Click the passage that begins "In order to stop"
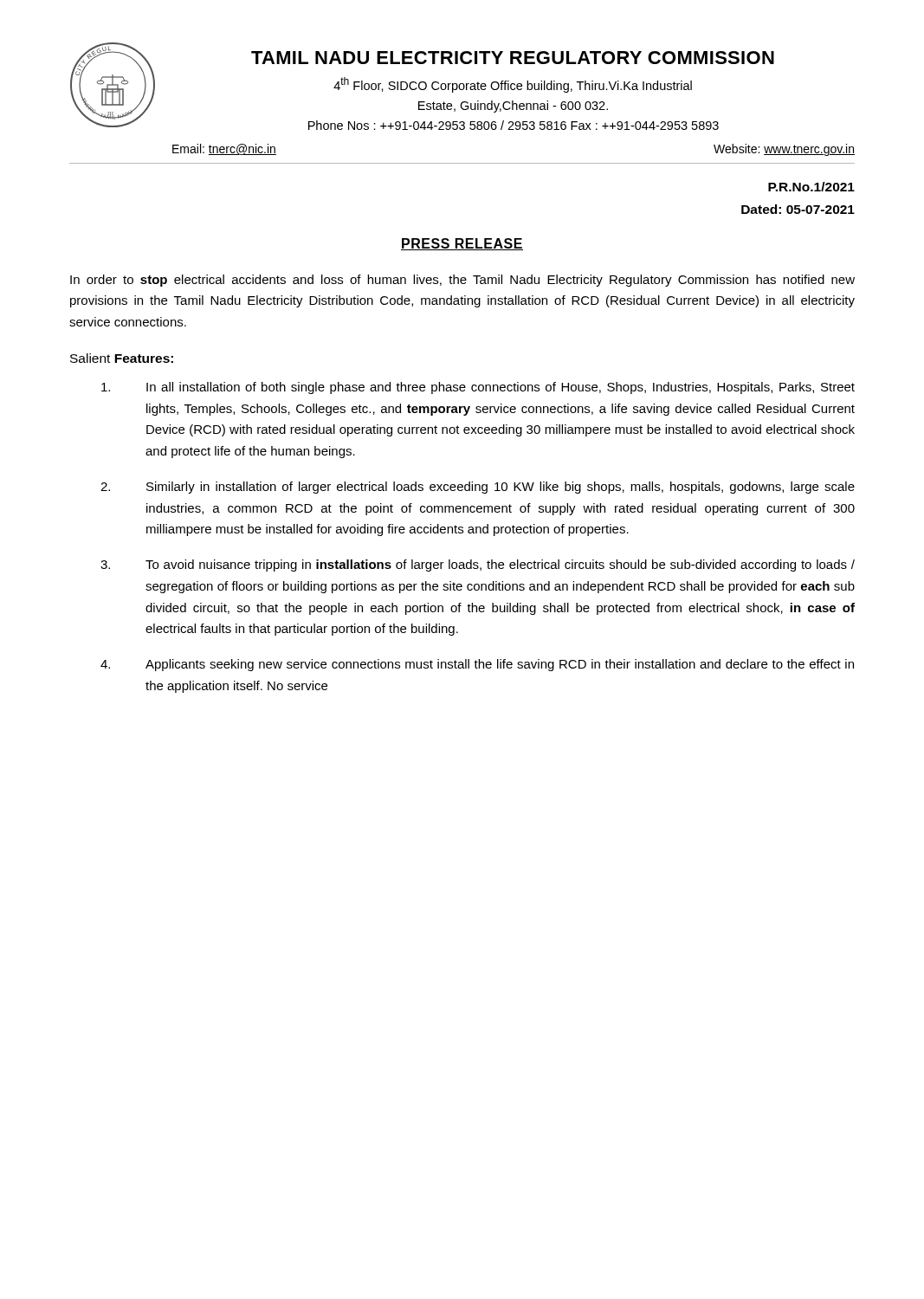This screenshot has width=924, height=1299. click(462, 300)
